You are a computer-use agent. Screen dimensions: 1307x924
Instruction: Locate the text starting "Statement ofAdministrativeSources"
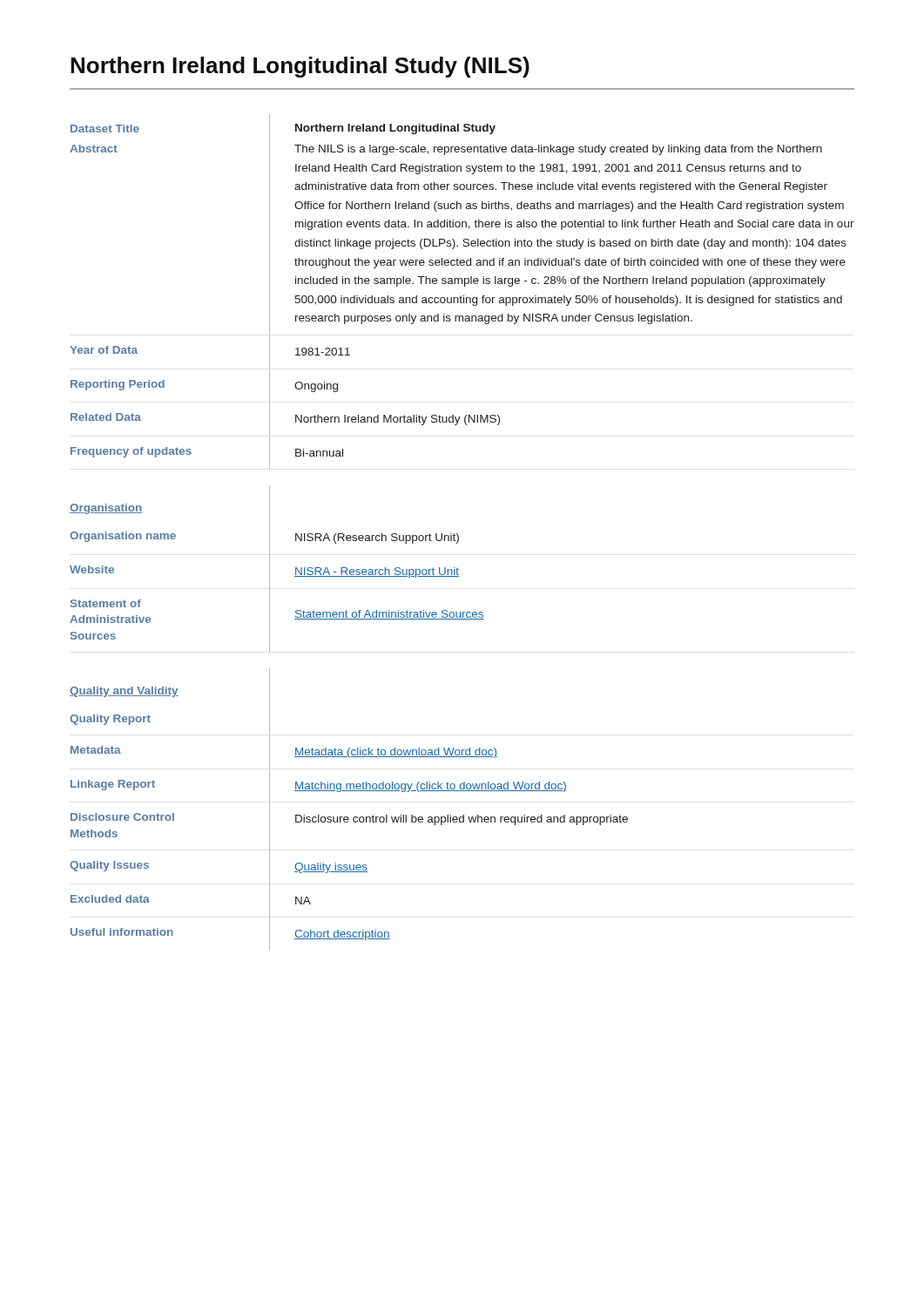[111, 619]
